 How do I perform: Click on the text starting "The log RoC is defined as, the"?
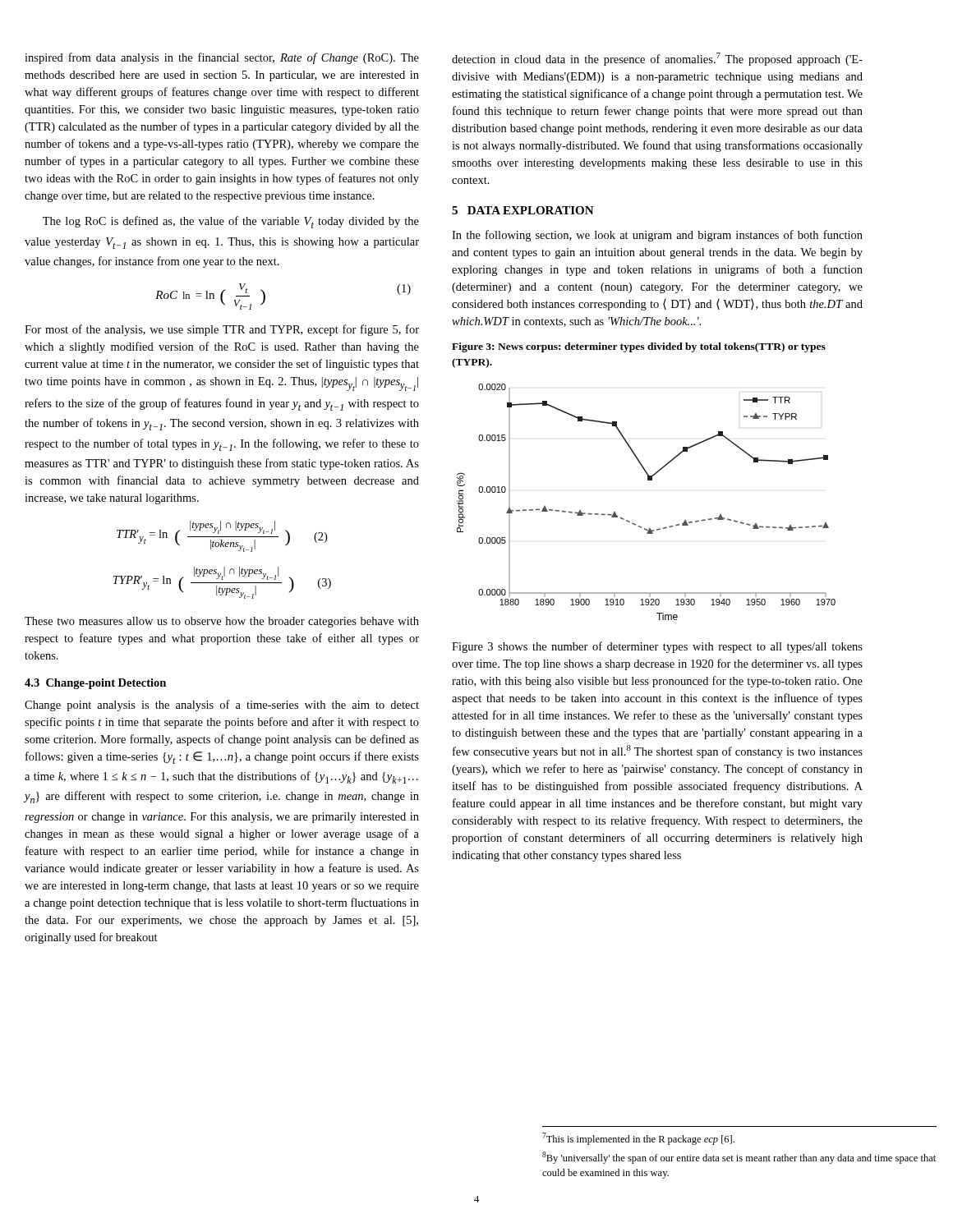coord(222,242)
